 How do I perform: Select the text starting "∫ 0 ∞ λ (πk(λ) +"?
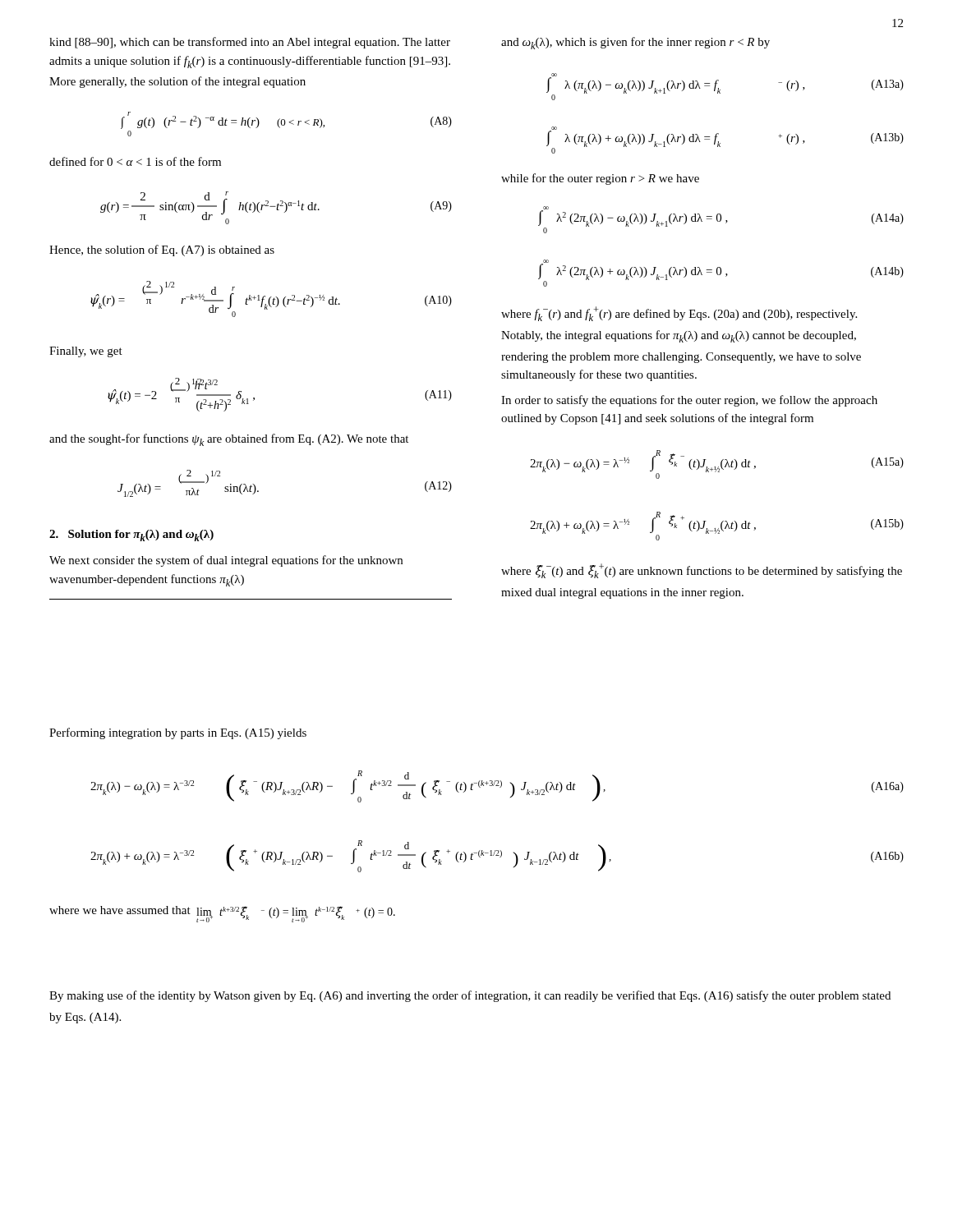702,138
